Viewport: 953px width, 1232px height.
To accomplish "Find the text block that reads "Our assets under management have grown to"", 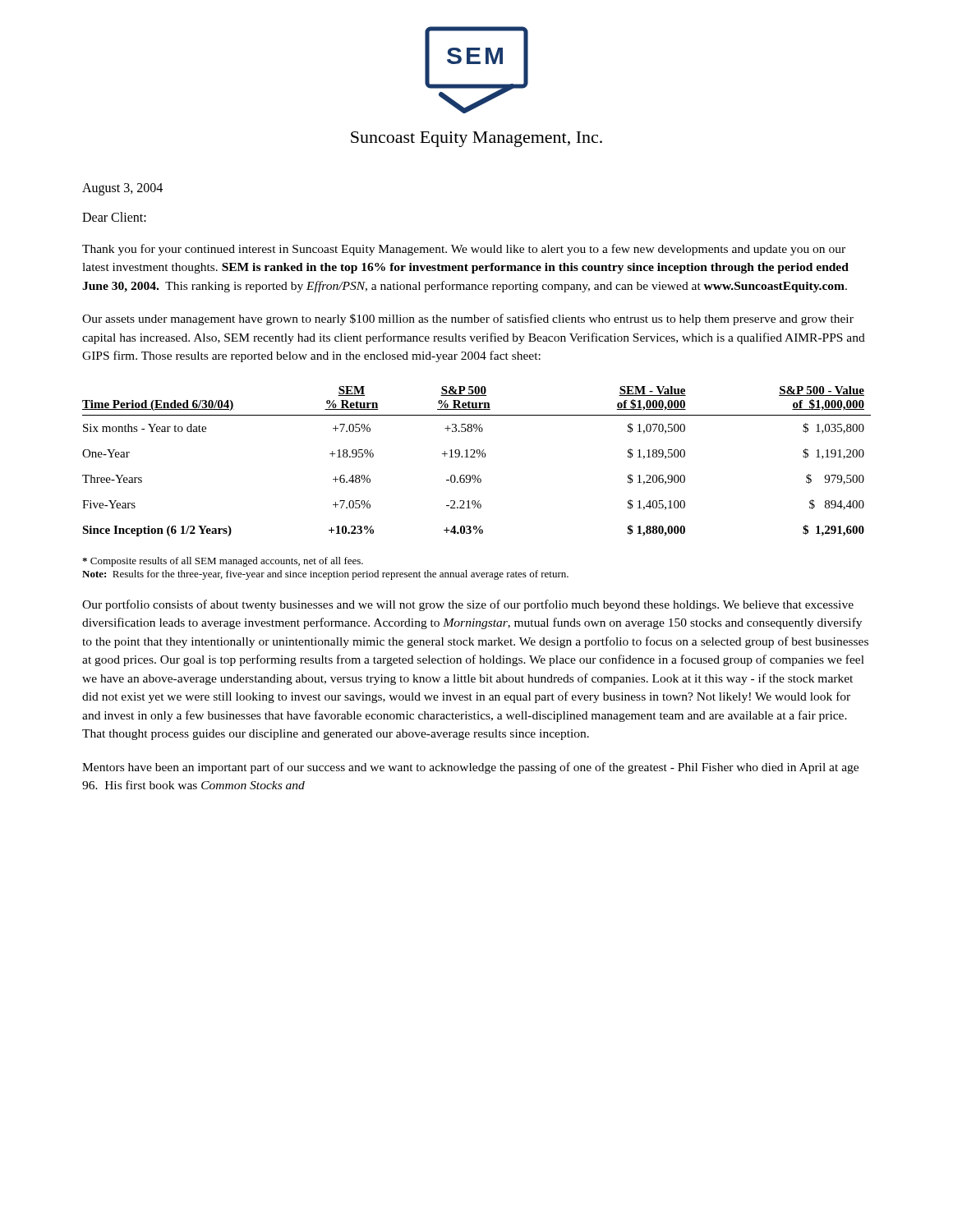I will pos(473,337).
